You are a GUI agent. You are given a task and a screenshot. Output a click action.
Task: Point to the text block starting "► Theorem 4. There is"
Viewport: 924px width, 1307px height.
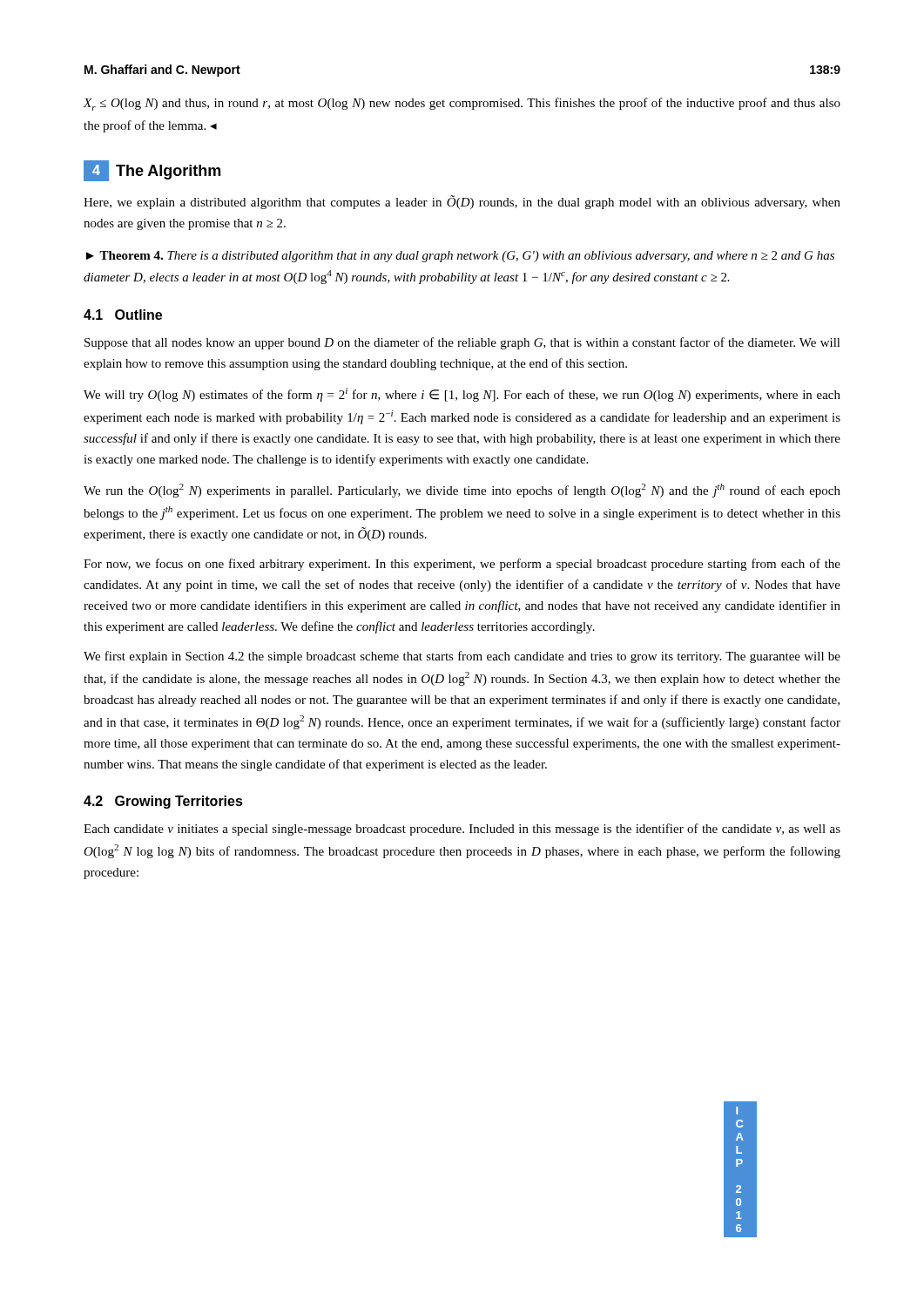(459, 266)
